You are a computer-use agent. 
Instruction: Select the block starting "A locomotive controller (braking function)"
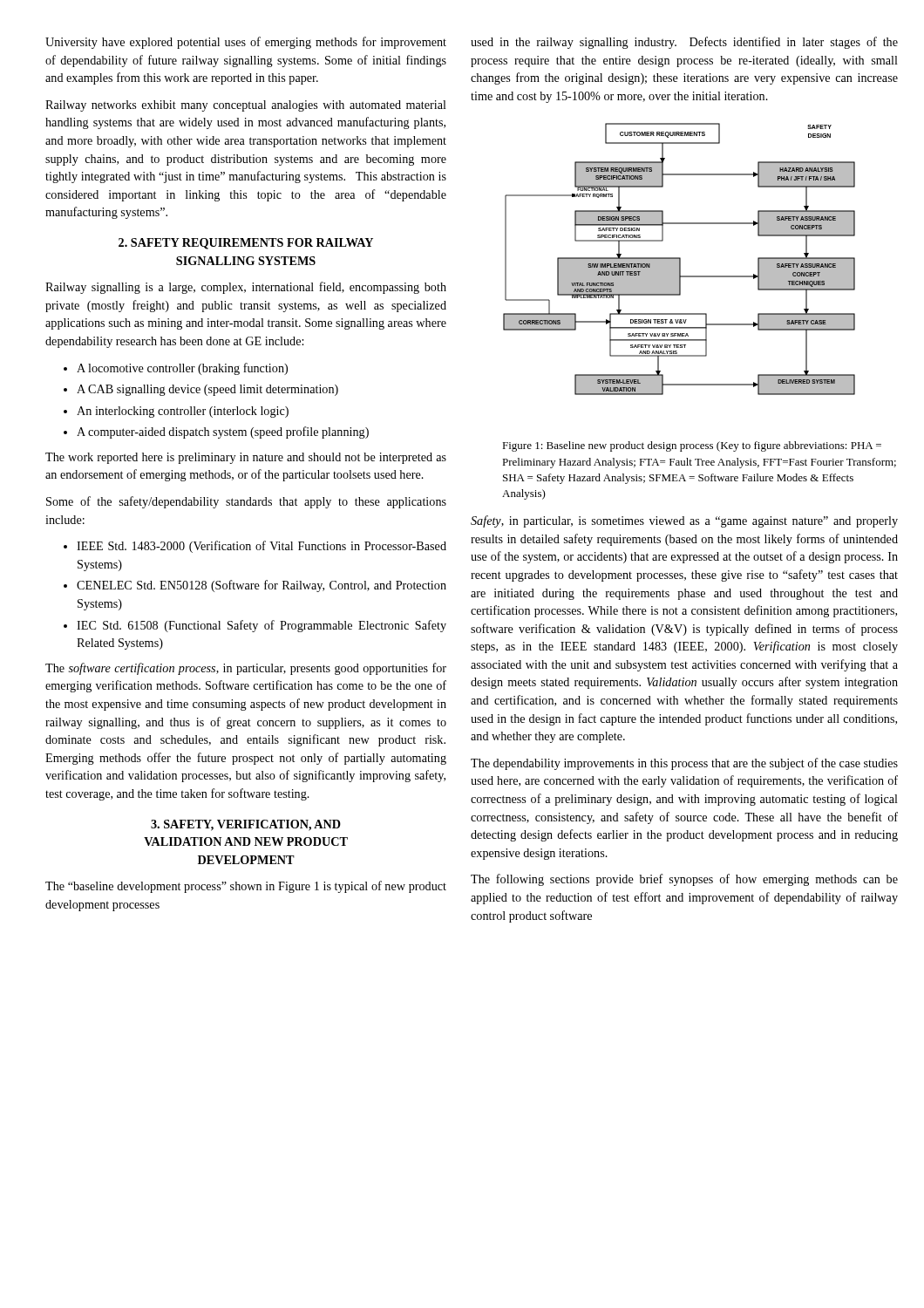(254, 368)
